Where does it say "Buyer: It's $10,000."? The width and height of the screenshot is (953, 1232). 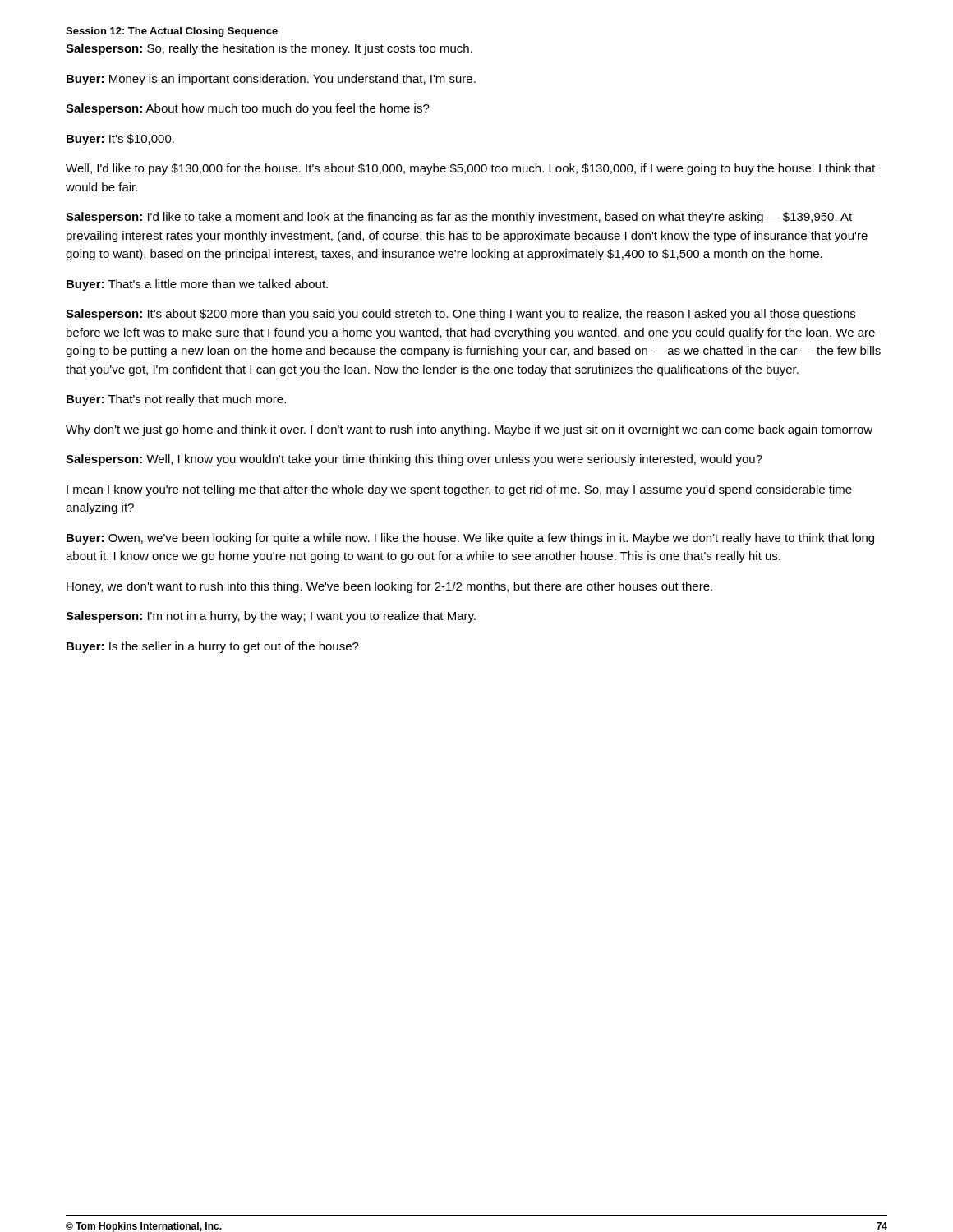coord(120,138)
